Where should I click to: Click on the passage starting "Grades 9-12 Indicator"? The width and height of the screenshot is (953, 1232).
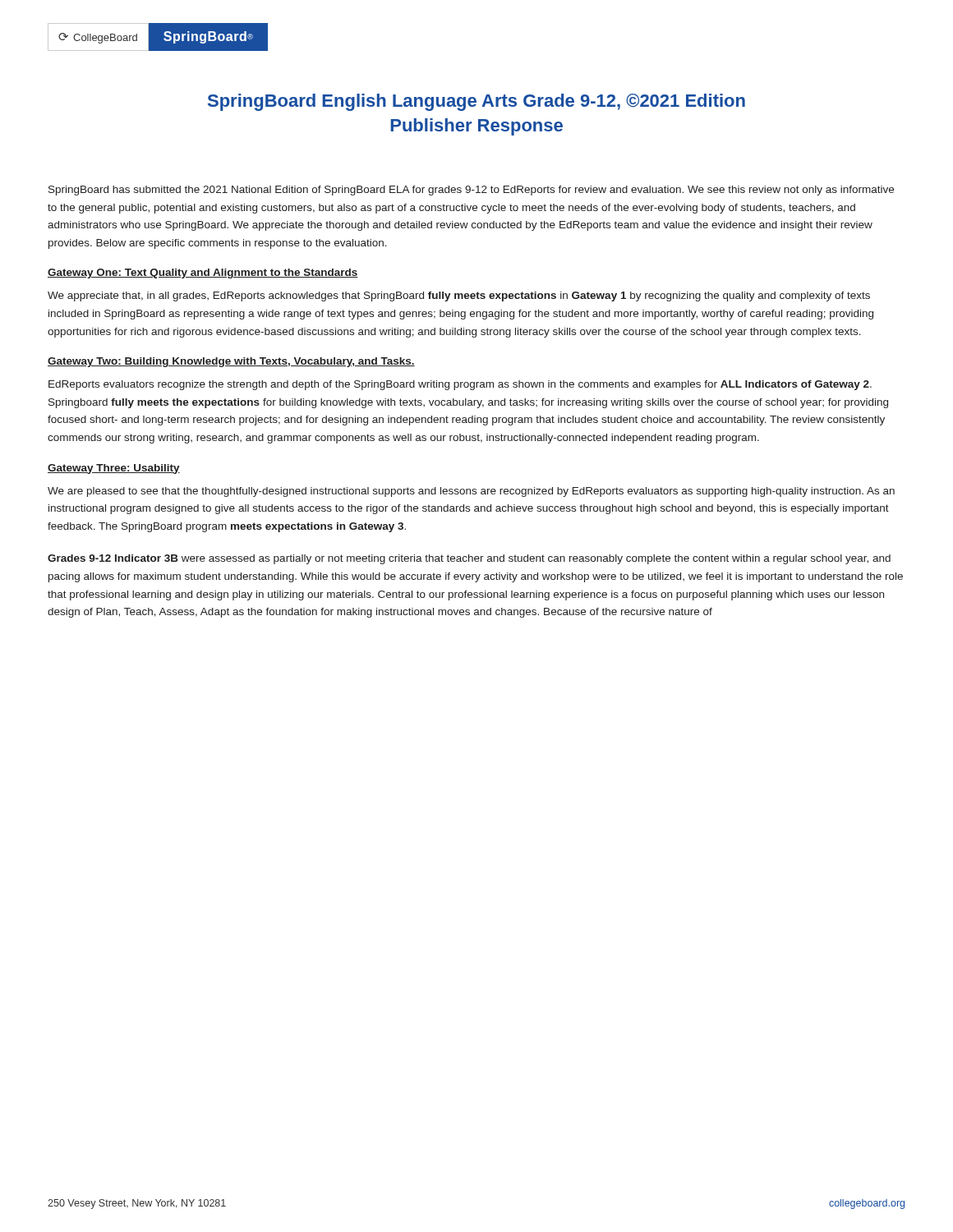(475, 585)
